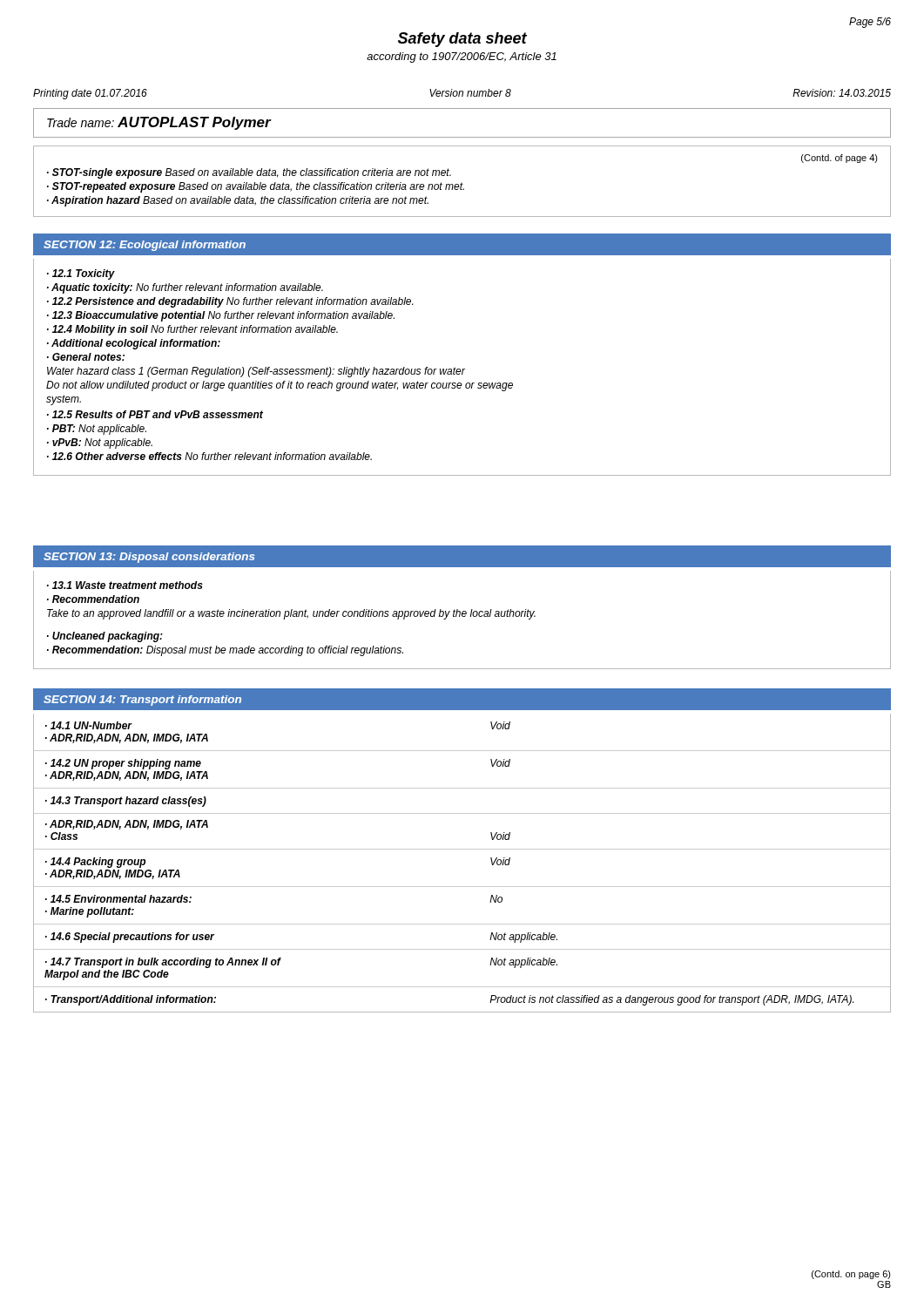Navigate to the text block starting "SECTION 14: Transport information"
Image resolution: width=924 pixels, height=1307 pixels.
[x=143, y=699]
